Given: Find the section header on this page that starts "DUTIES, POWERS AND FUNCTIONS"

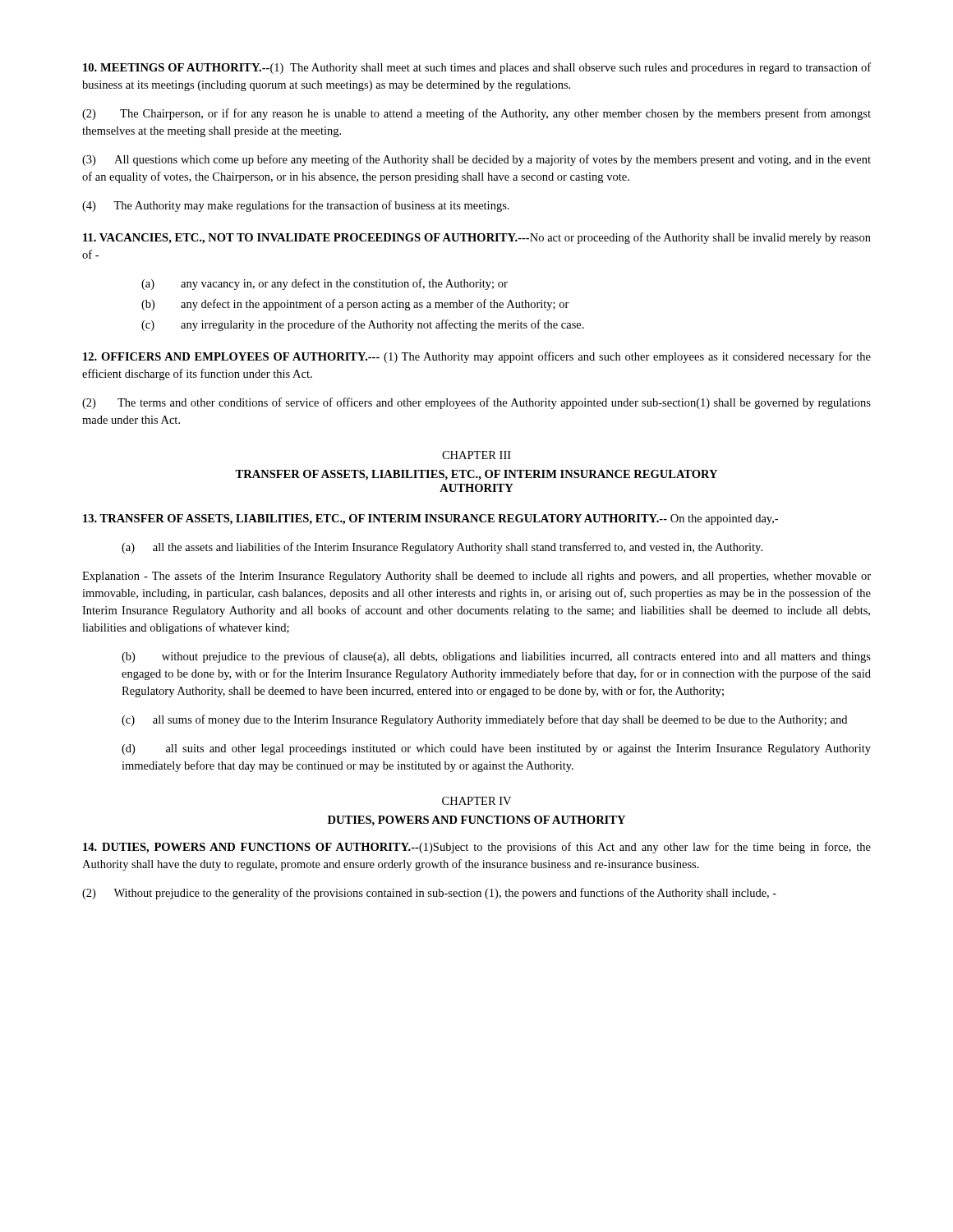Looking at the screenshot, I should coord(476,820).
